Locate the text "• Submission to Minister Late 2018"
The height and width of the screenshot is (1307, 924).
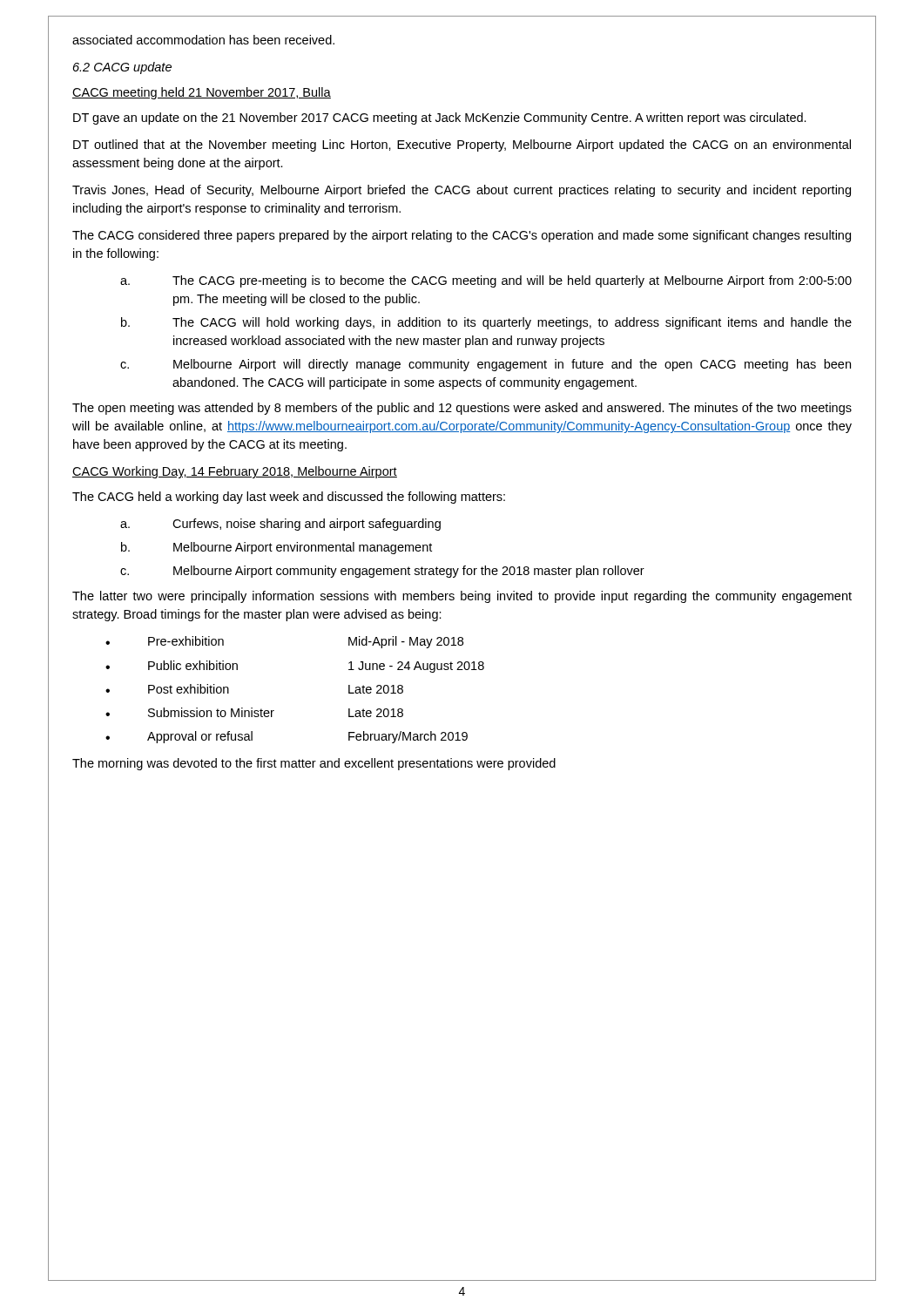point(254,712)
